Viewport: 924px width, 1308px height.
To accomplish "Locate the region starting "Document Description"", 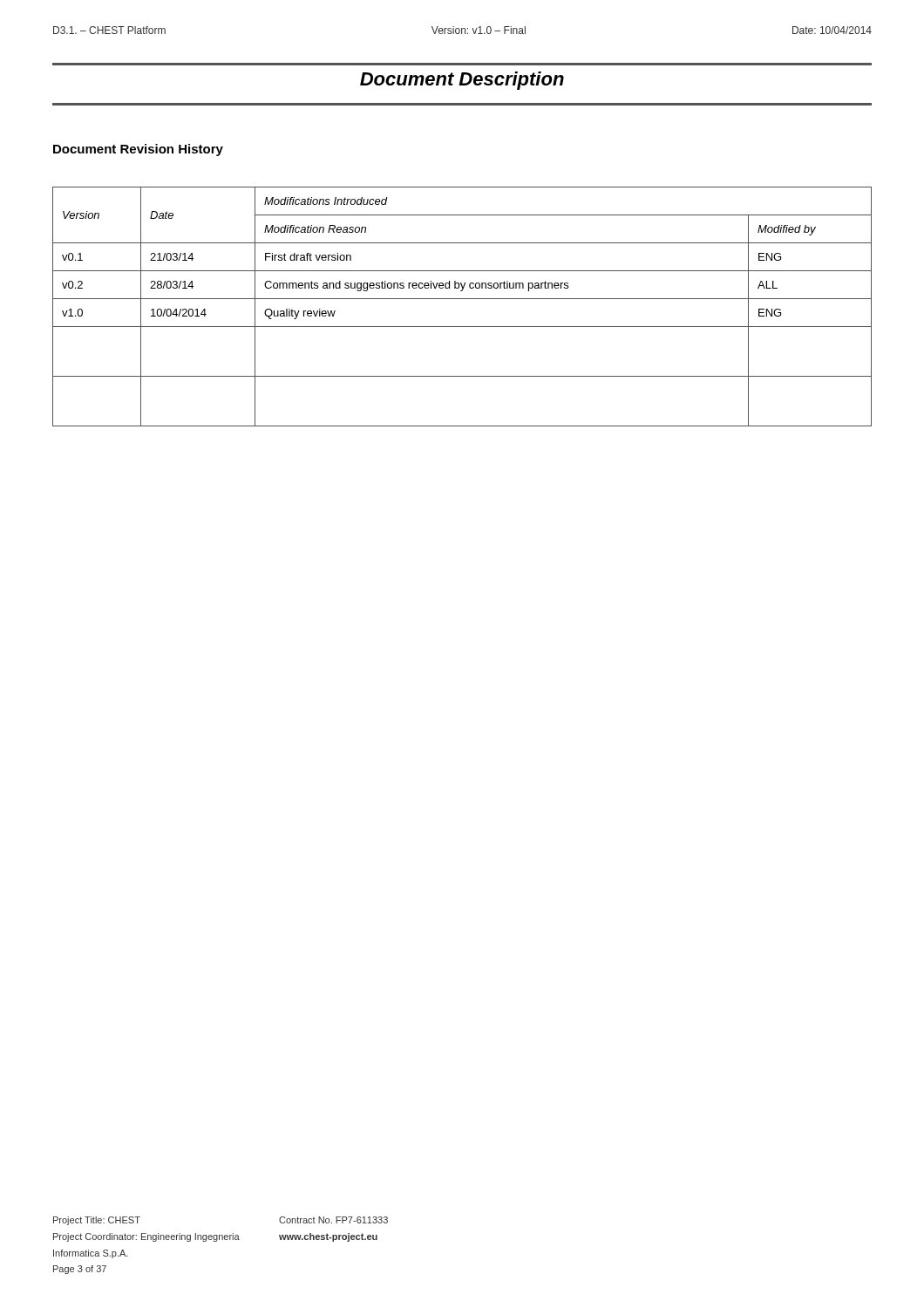I will (462, 79).
